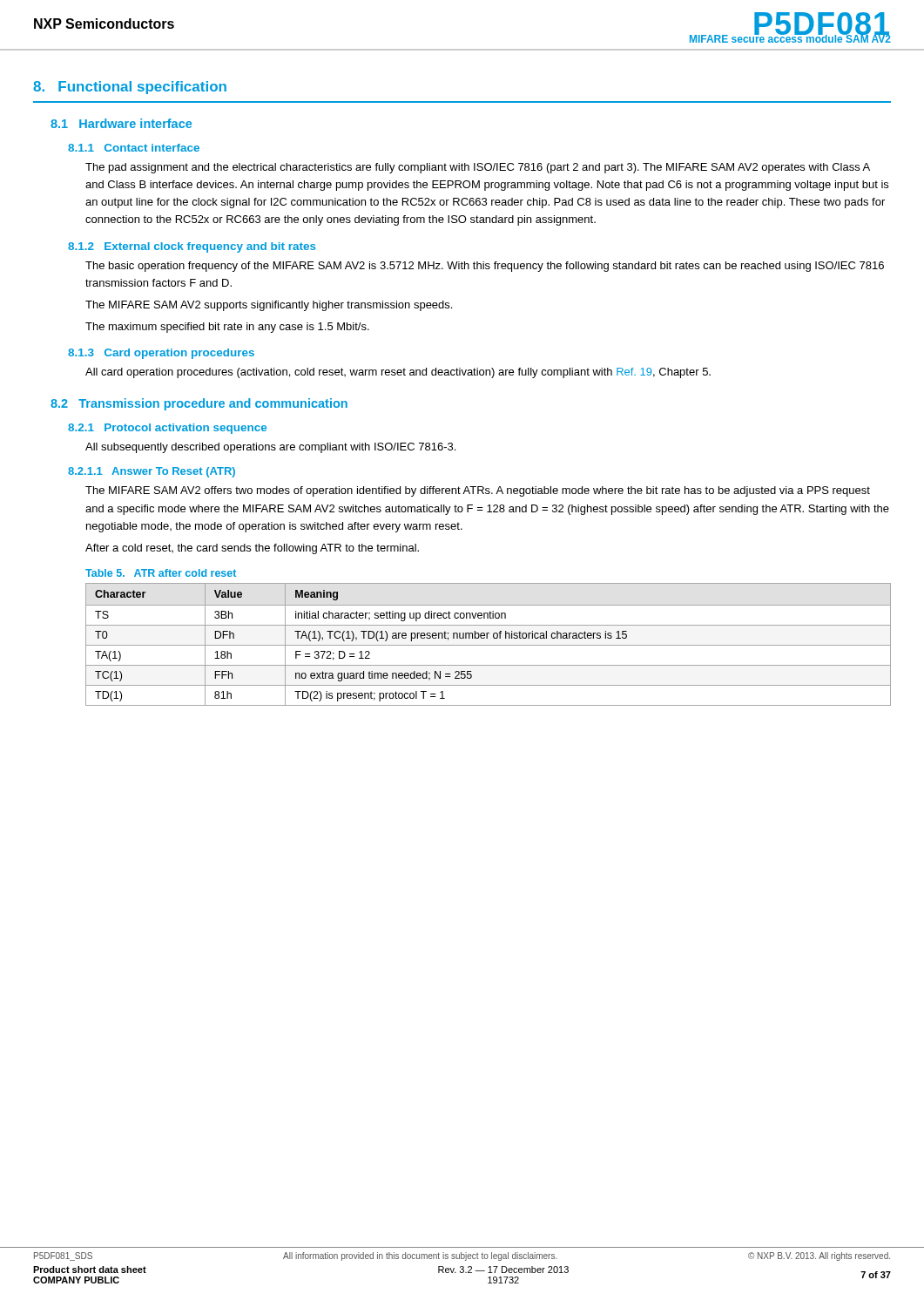
Task: Point to the region starting "8. Functional specification"
Action: click(x=130, y=87)
